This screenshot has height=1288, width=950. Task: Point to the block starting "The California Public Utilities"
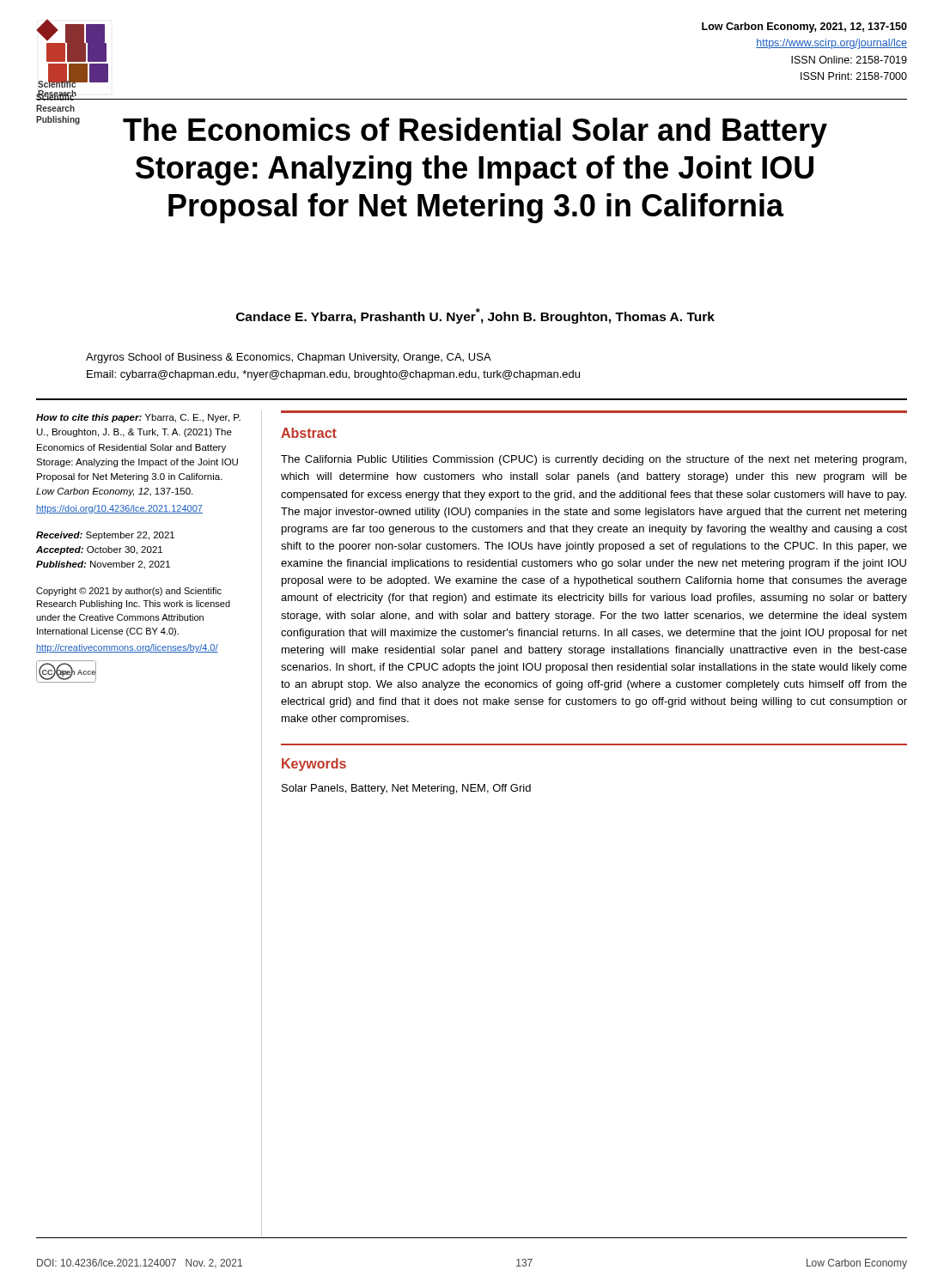594,589
